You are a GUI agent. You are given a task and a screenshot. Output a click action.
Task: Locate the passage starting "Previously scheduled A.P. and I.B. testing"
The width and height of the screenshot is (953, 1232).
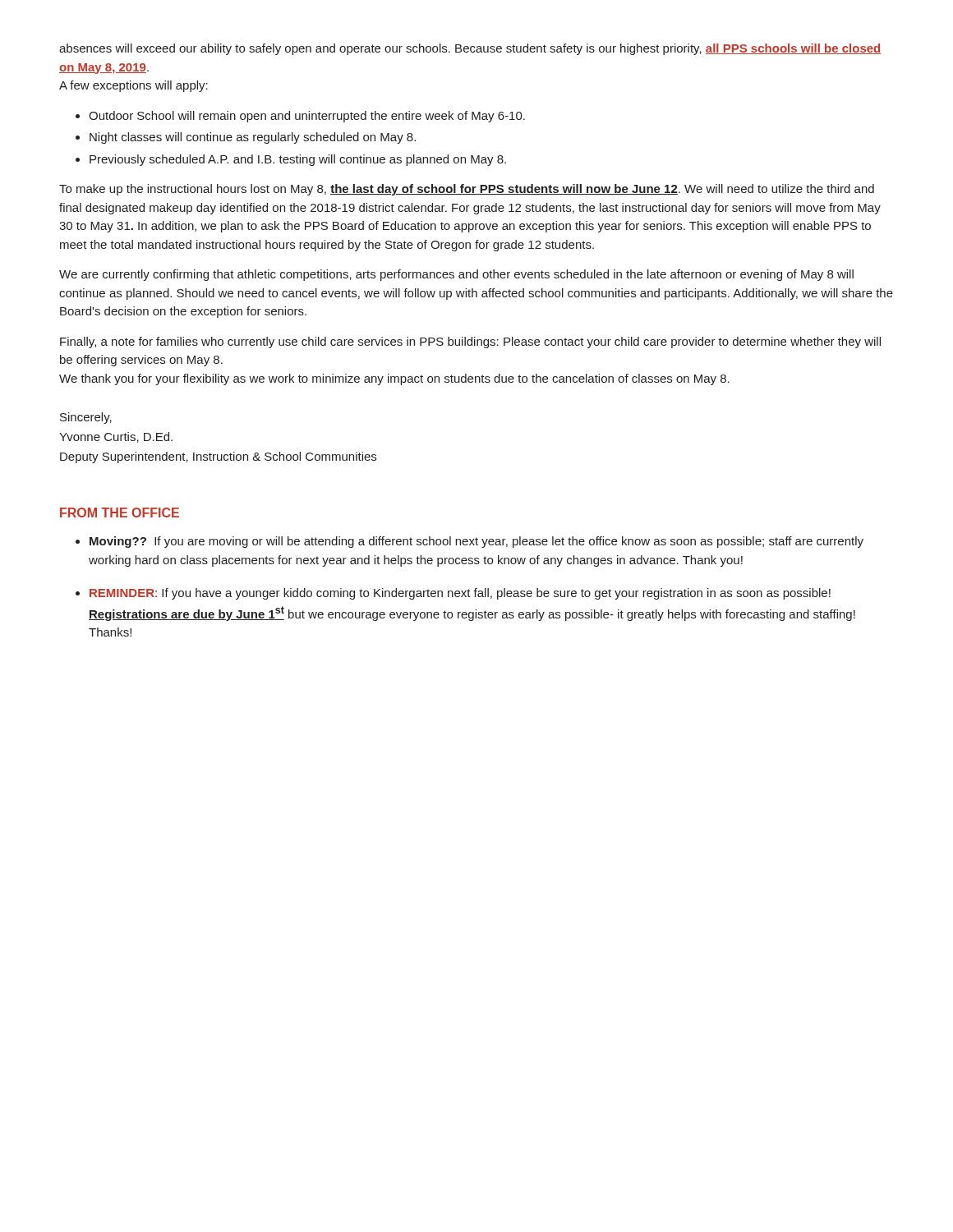click(x=491, y=159)
